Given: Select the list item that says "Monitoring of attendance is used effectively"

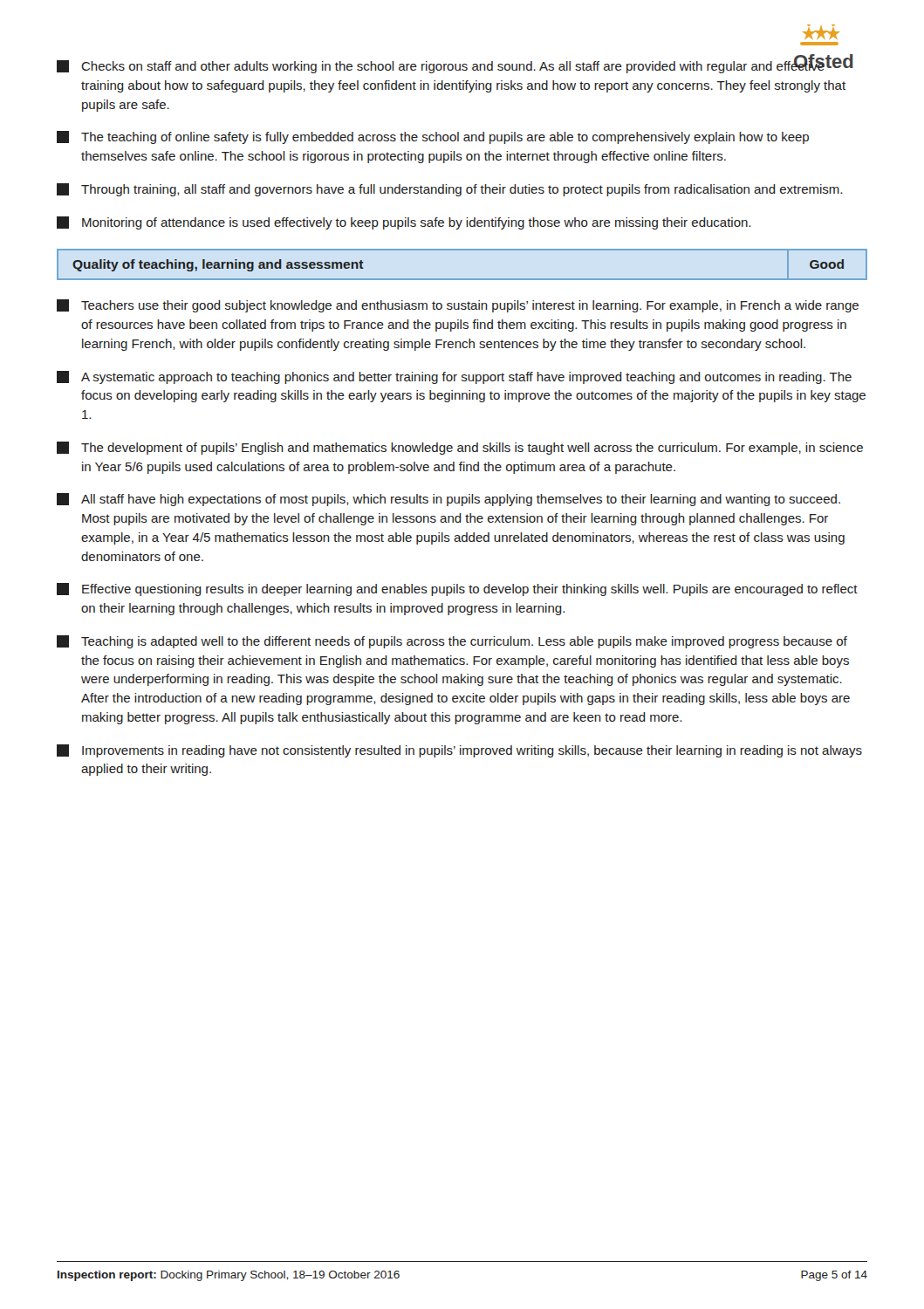Looking at the screenshot, I should pyautogui.click(x=462, y=222).
